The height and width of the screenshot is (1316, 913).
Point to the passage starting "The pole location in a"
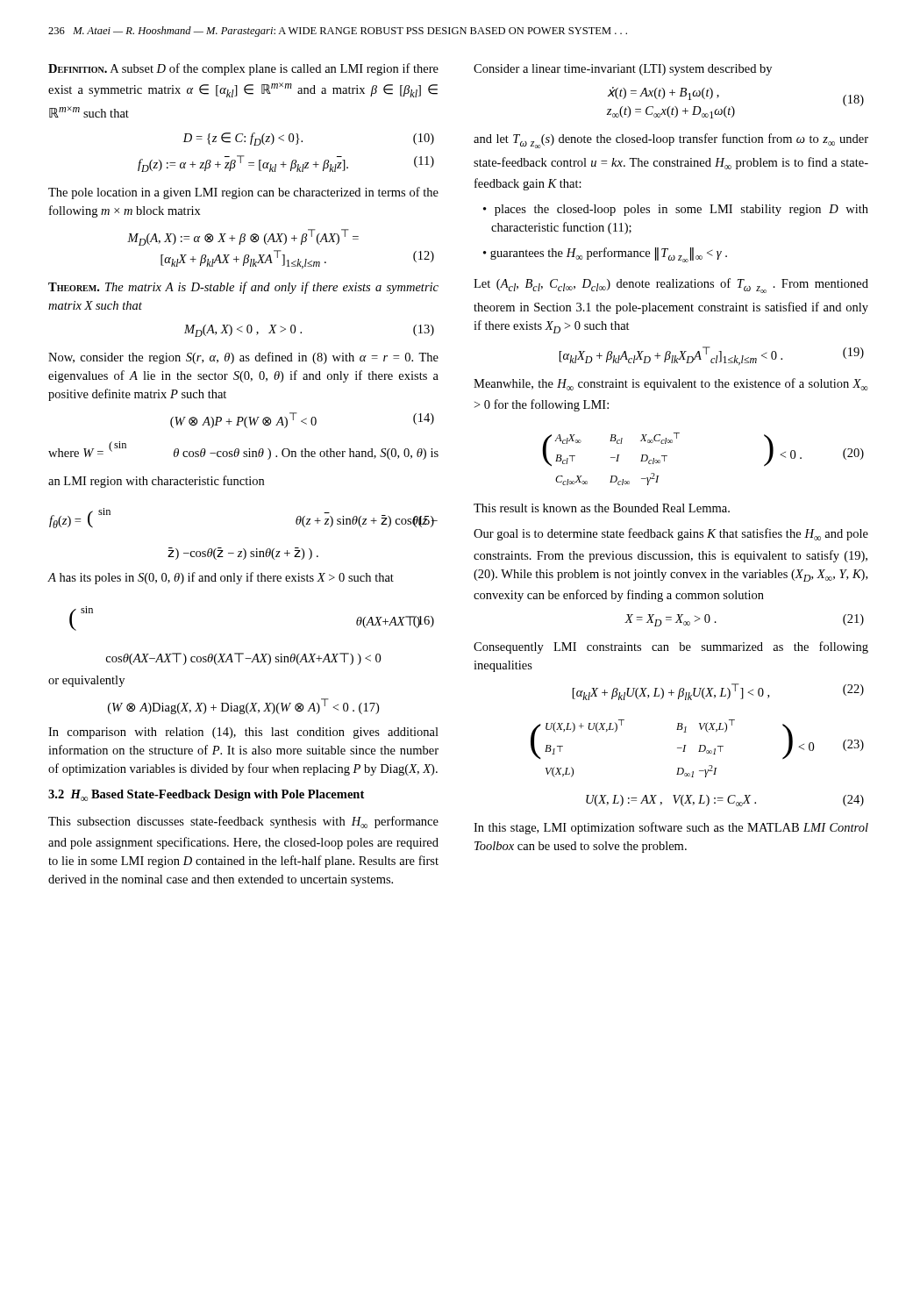coord(243,201)
